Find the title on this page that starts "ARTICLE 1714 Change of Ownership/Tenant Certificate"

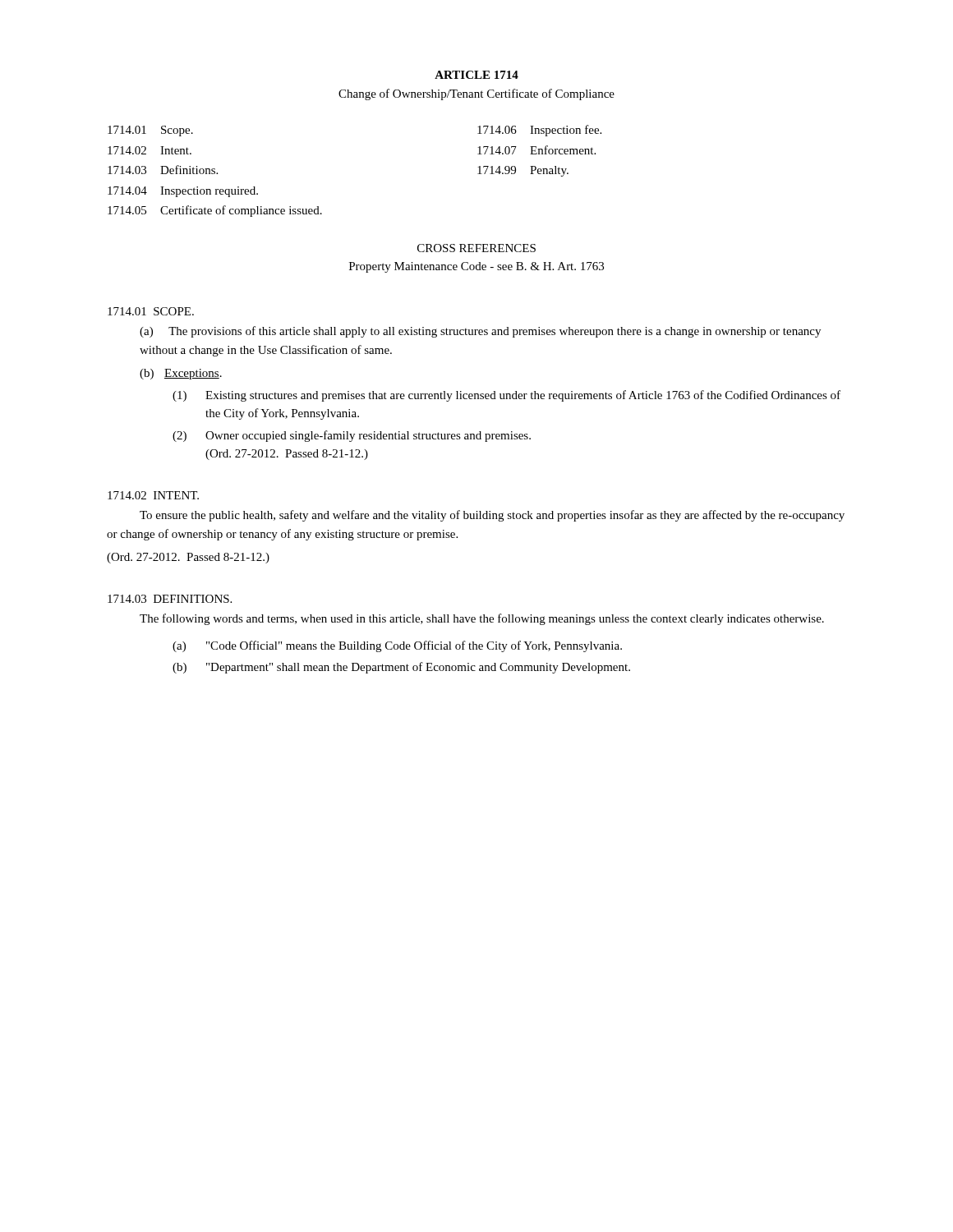click(x=476, y=84)
